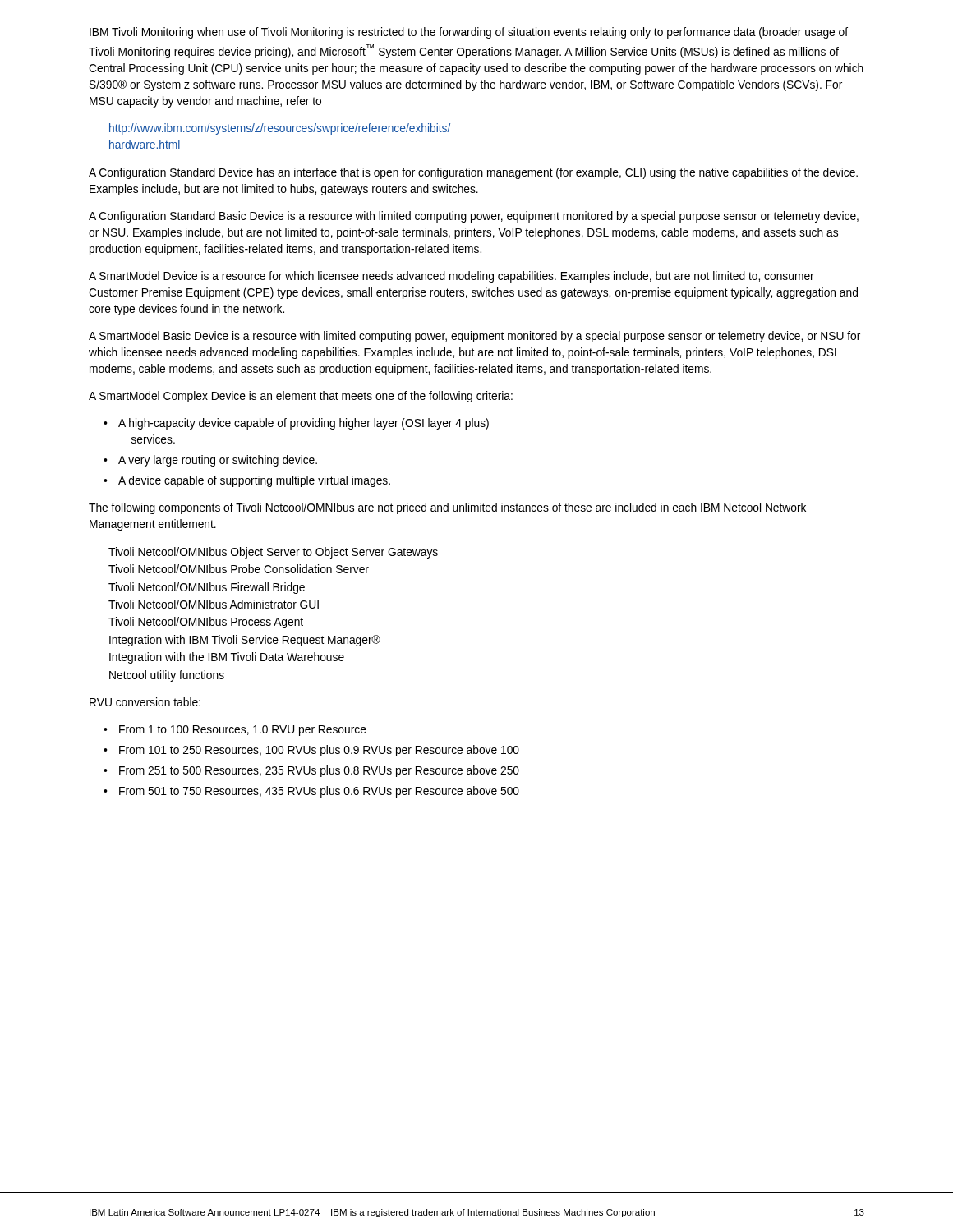This screenshot has height=1232, width=953.
Task: Click on the list item containing "From 501 to"
Action: [x=319, y=791]
